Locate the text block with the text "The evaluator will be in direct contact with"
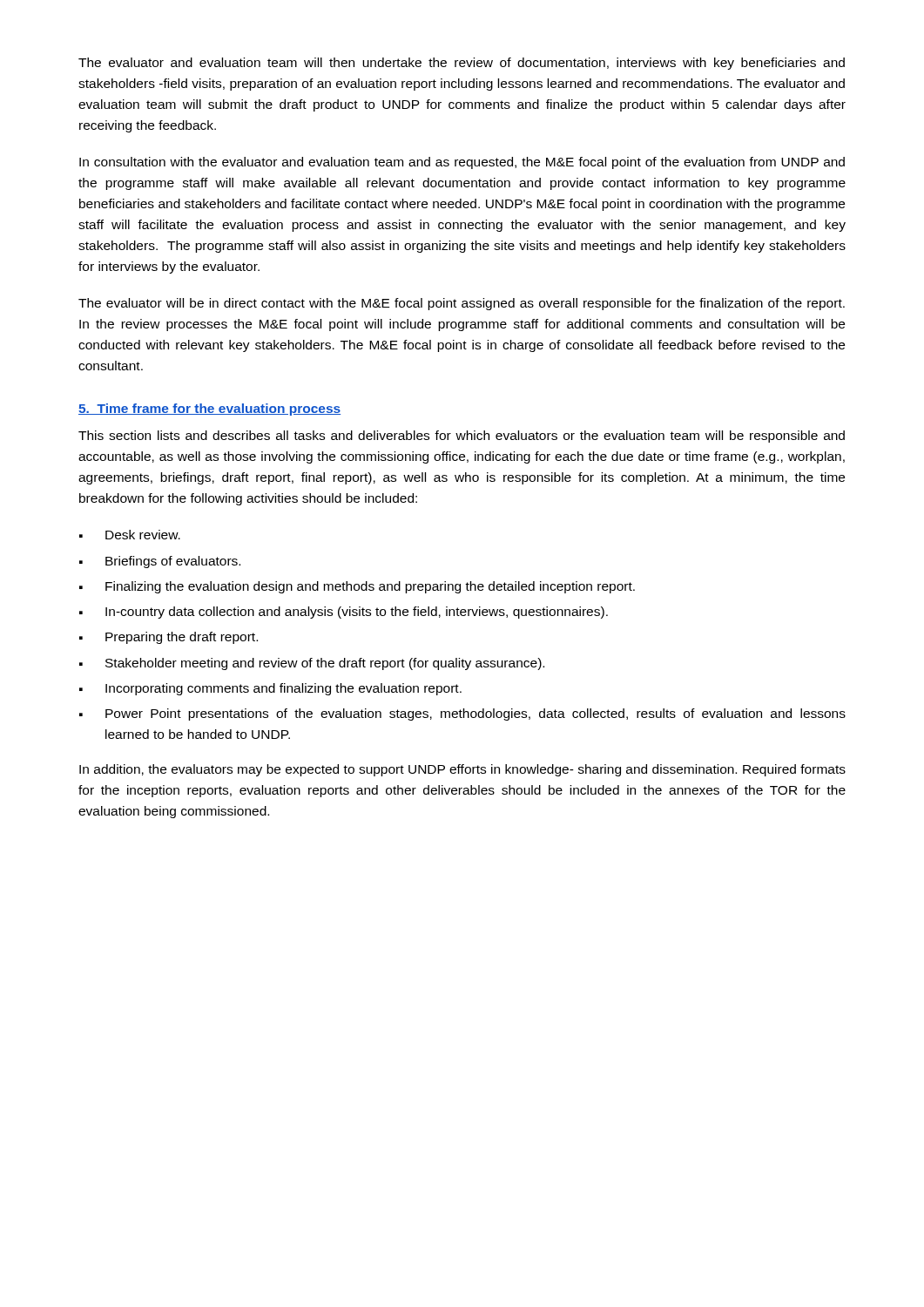924x1307 pixels. [462, 334]
